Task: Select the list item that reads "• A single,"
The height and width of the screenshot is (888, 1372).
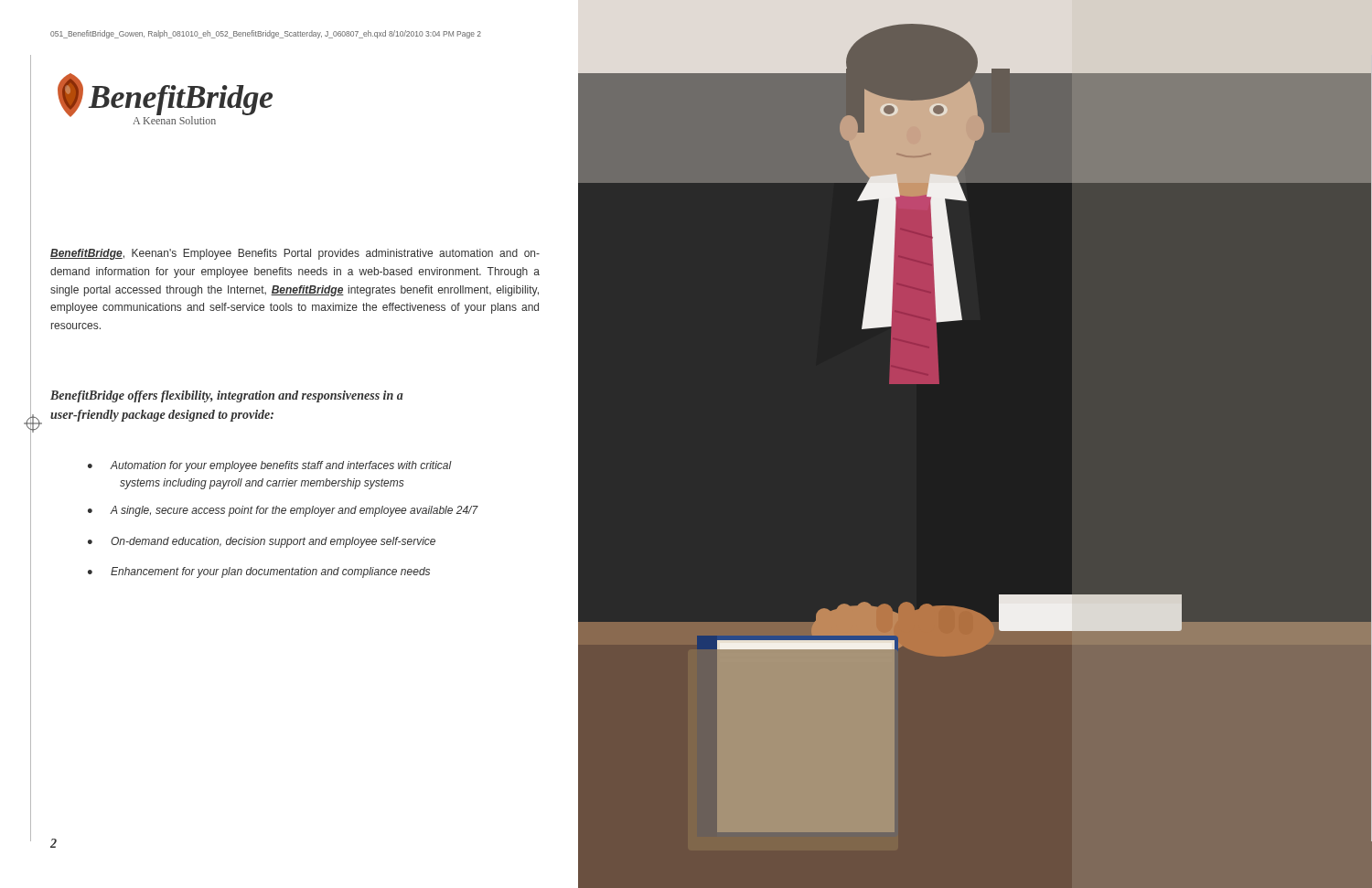Action: [x=282, y=512]
